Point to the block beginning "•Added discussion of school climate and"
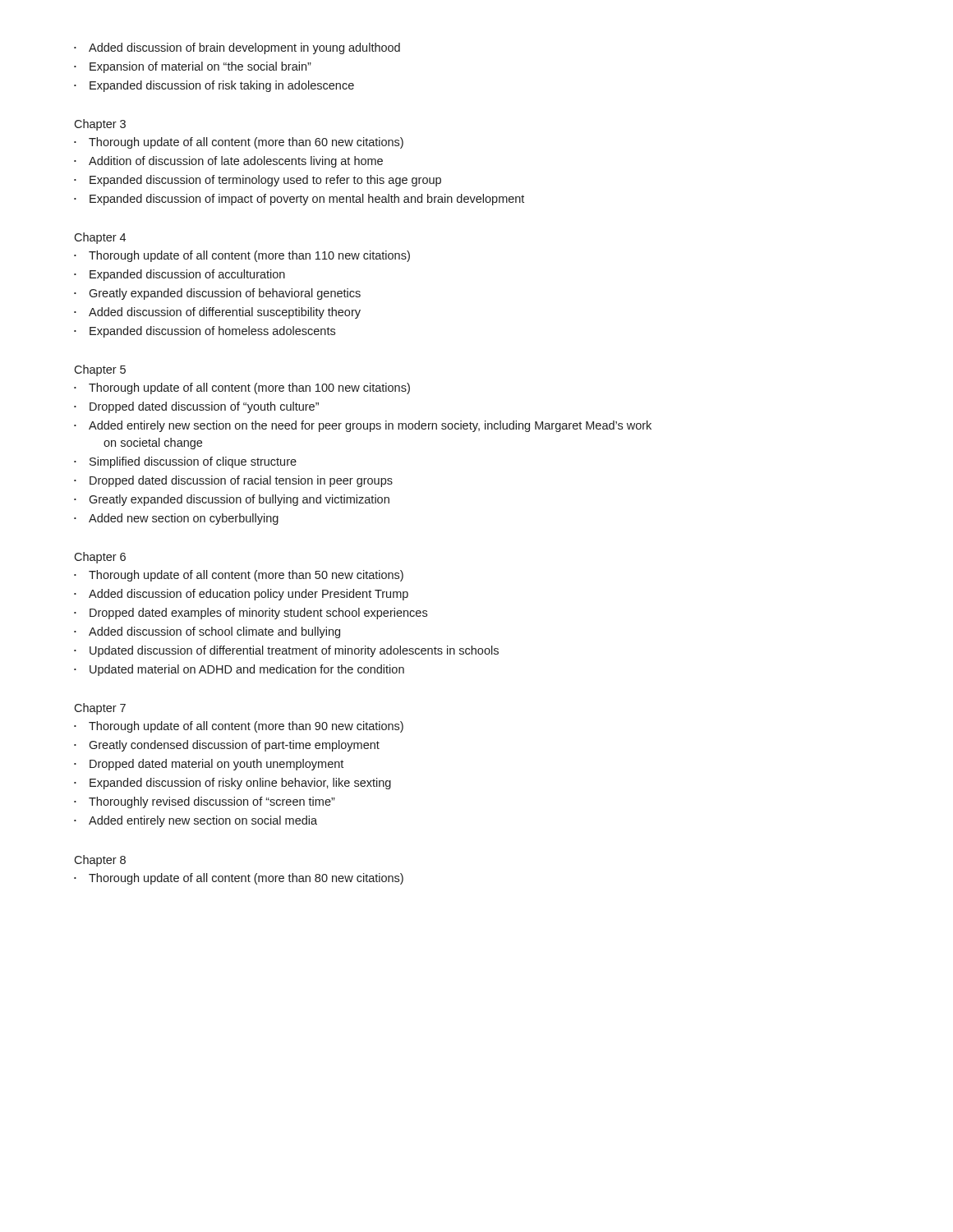The image size is (953, 1232). click(x=207, y=632)
